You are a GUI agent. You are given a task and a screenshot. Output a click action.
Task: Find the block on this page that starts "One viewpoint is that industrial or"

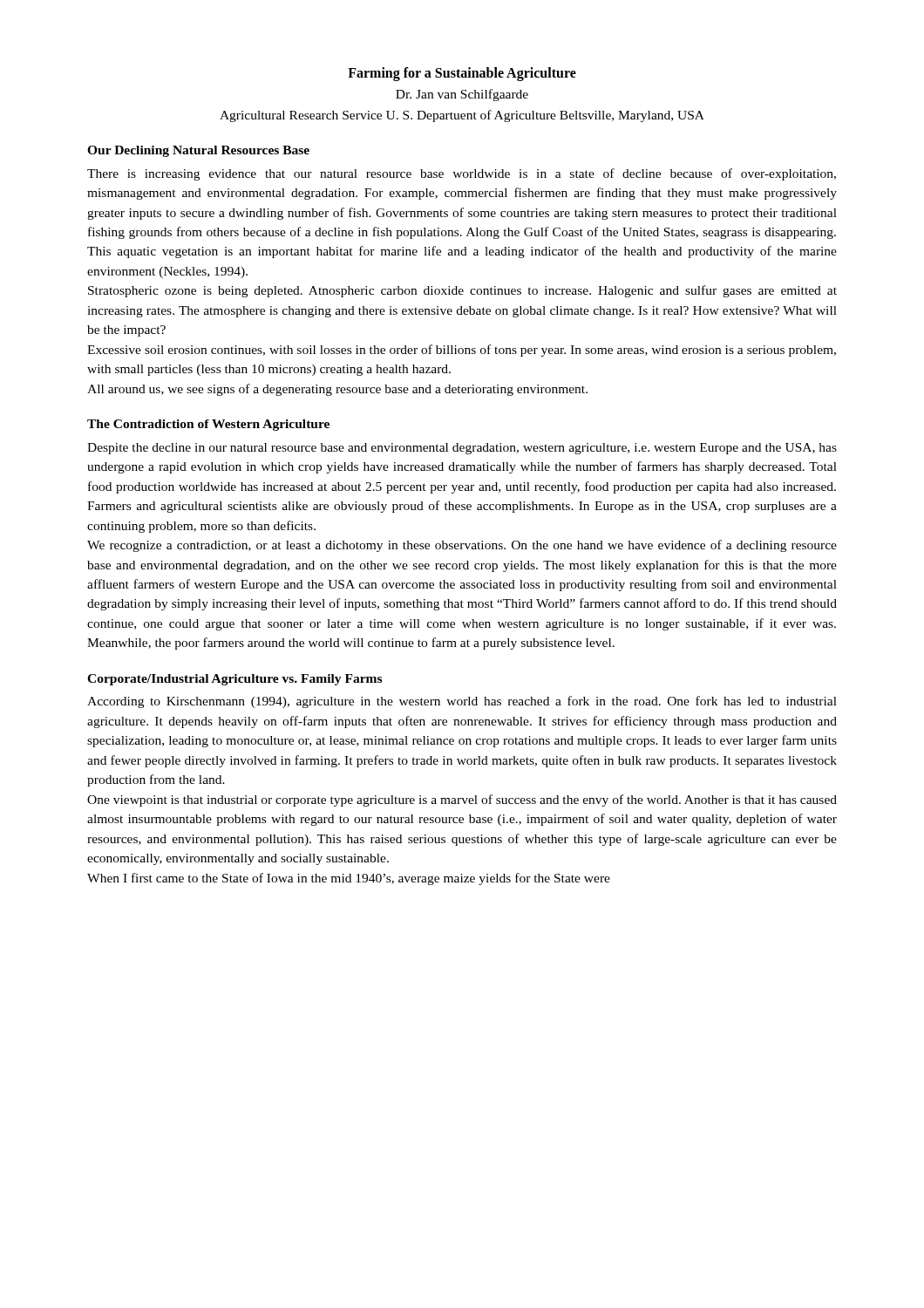coord(462,828)
